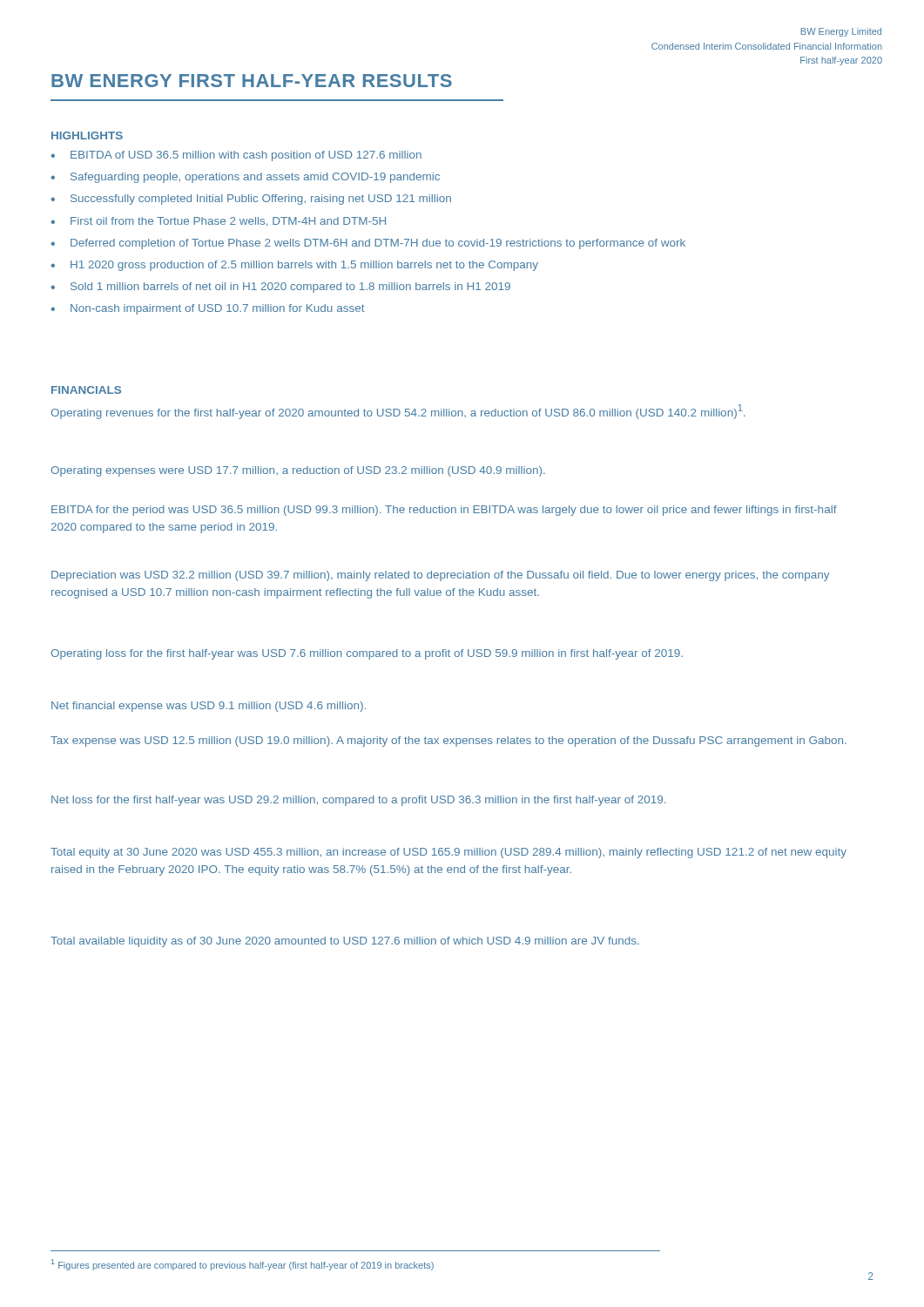
Task: Select the text block that says "Net loss for the first"
Action: (x=359, y=799)
